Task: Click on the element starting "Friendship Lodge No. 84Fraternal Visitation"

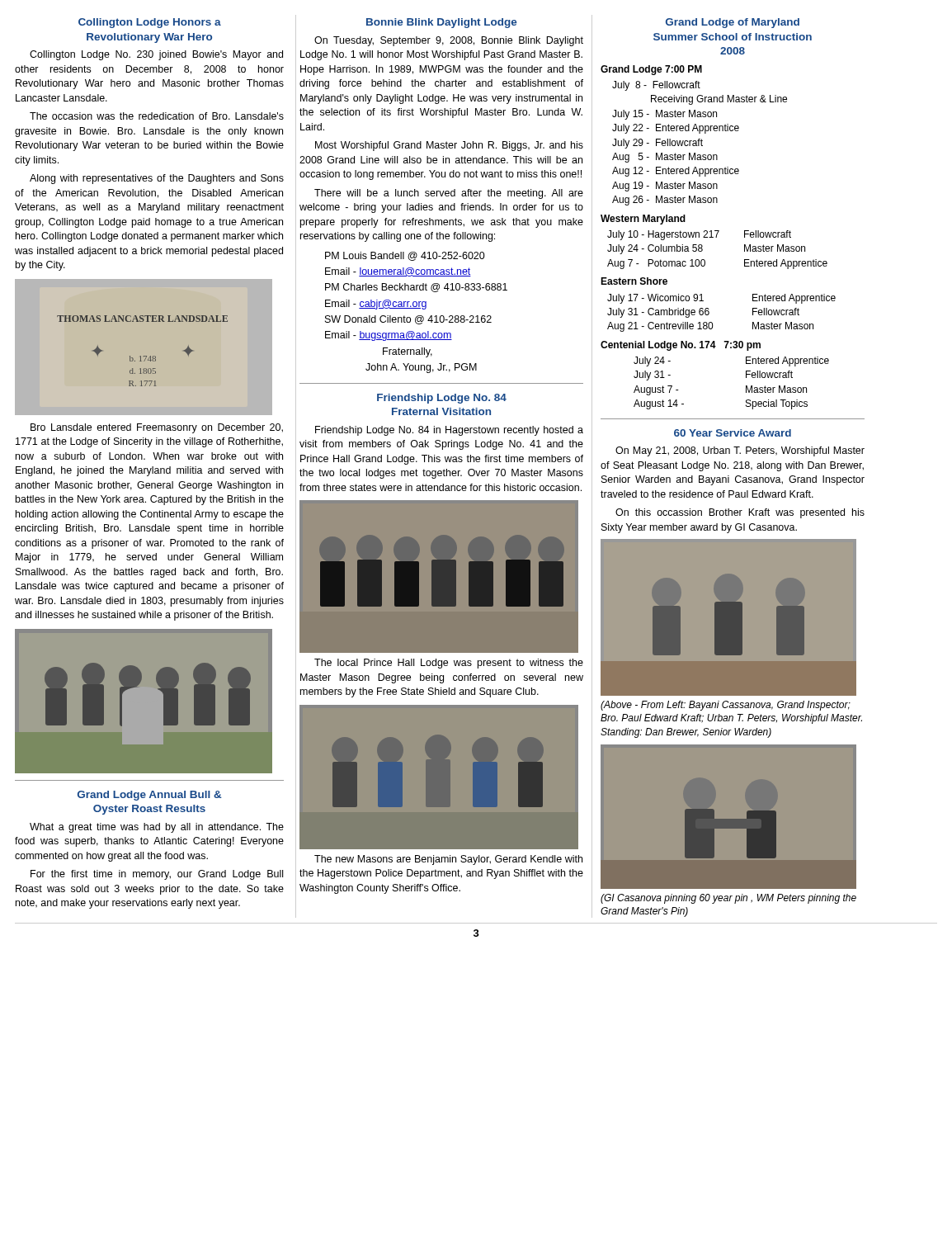Action: [x=441, y=404]
